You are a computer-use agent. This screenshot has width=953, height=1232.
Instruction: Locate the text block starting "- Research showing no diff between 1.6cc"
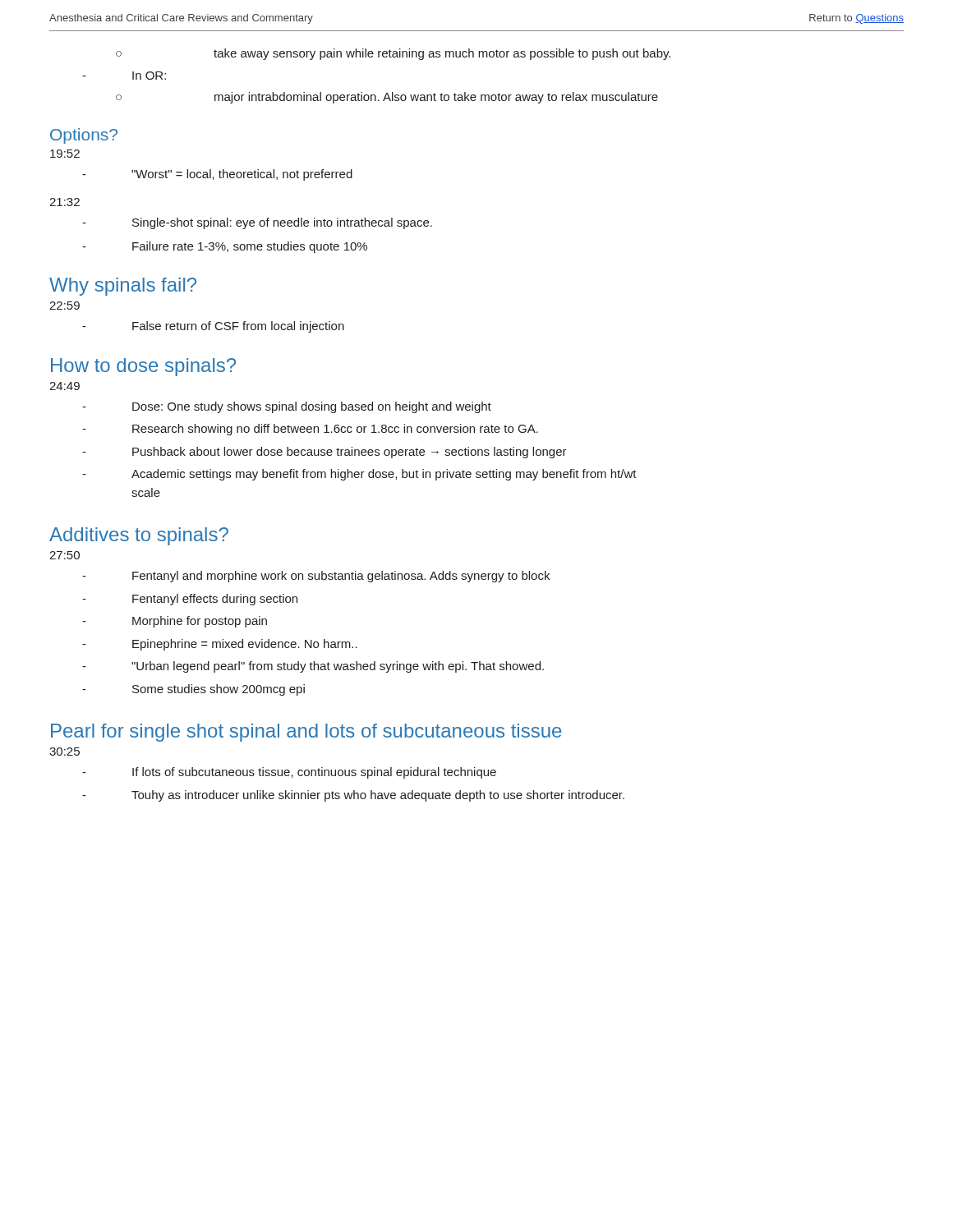(x=310, y=429)
